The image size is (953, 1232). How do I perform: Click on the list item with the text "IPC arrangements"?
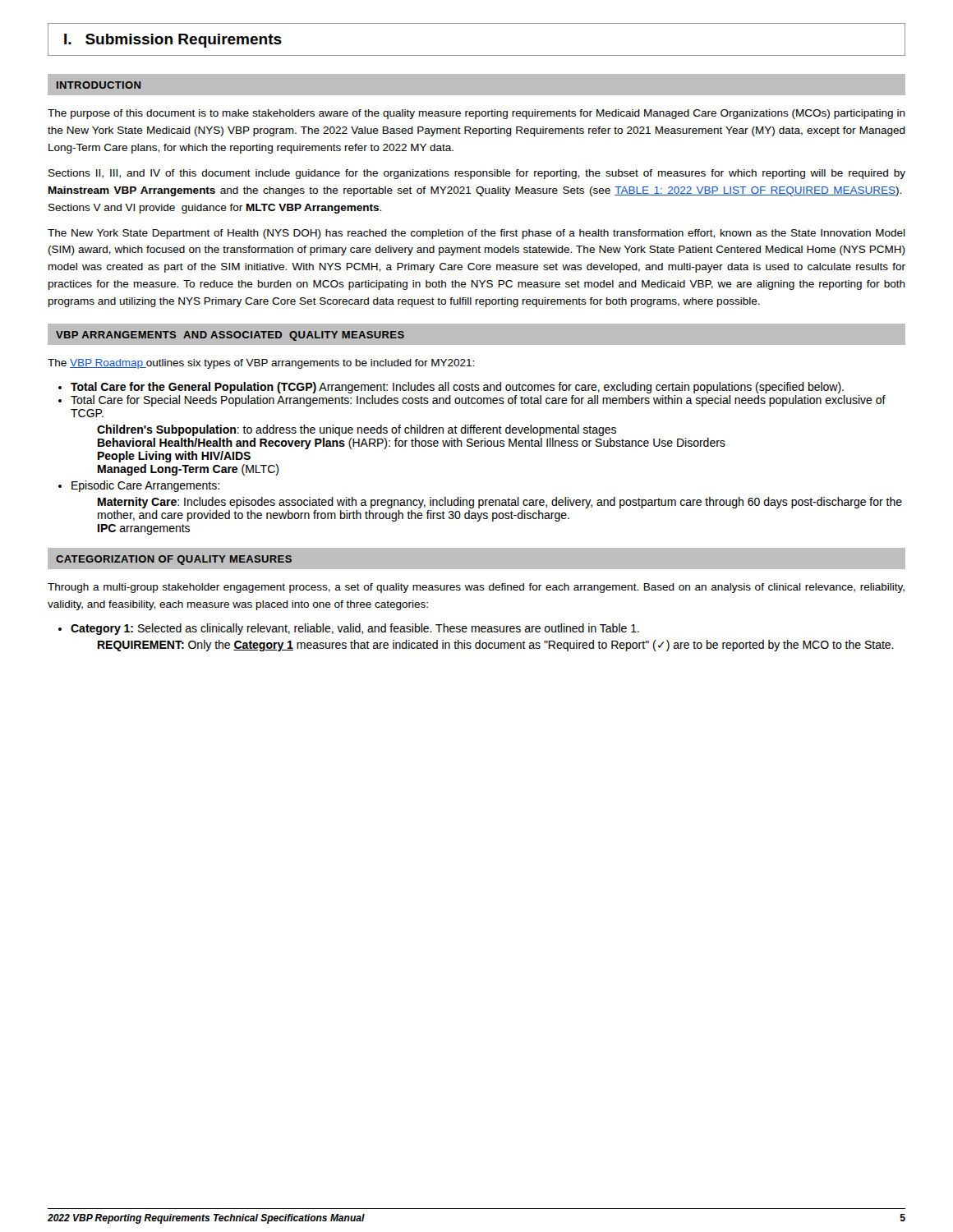click(x=501, y=528)
